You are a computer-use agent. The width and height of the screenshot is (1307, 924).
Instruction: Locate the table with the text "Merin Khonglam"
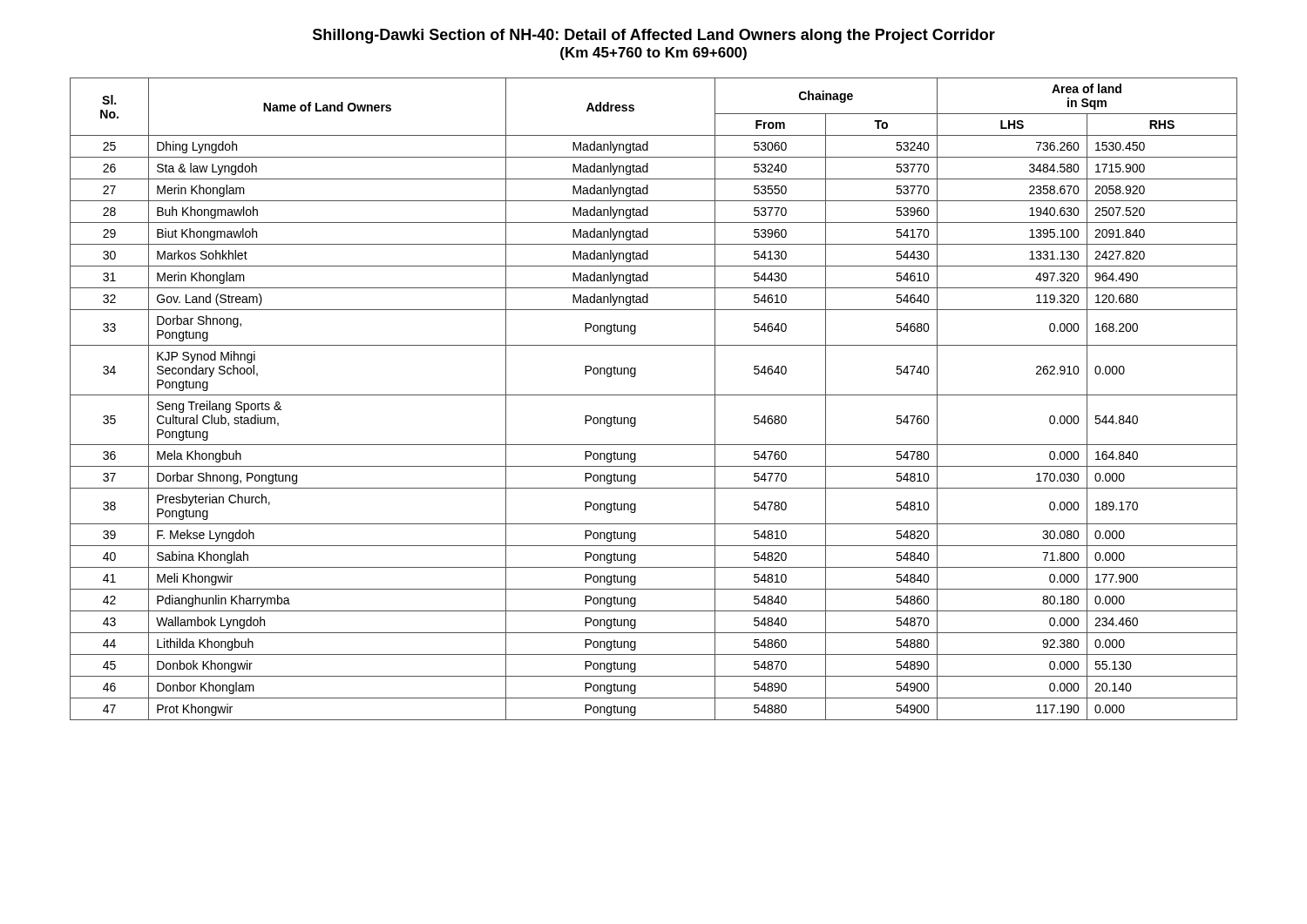click(654, 399)
